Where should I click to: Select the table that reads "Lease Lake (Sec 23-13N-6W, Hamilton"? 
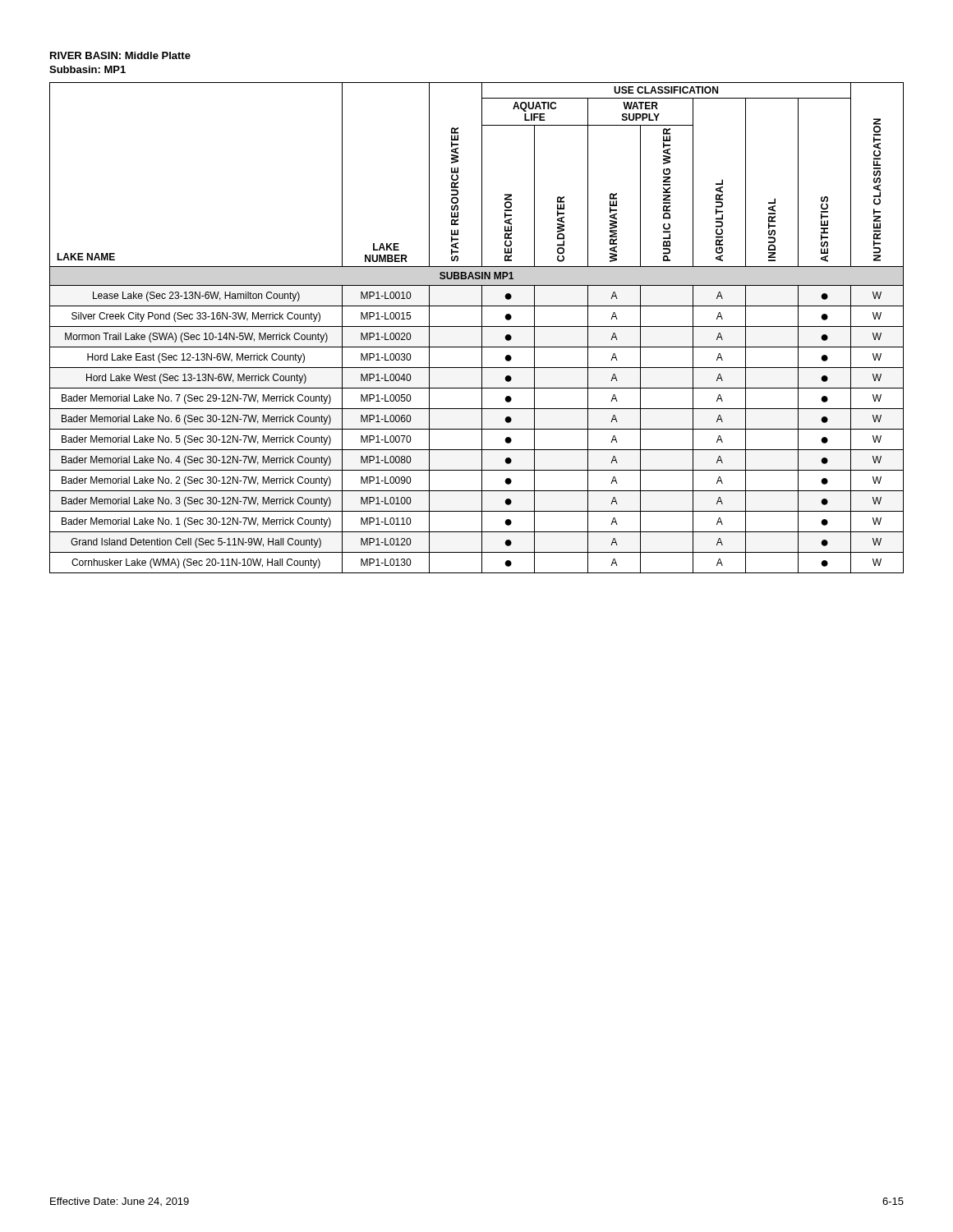point(476,328)
